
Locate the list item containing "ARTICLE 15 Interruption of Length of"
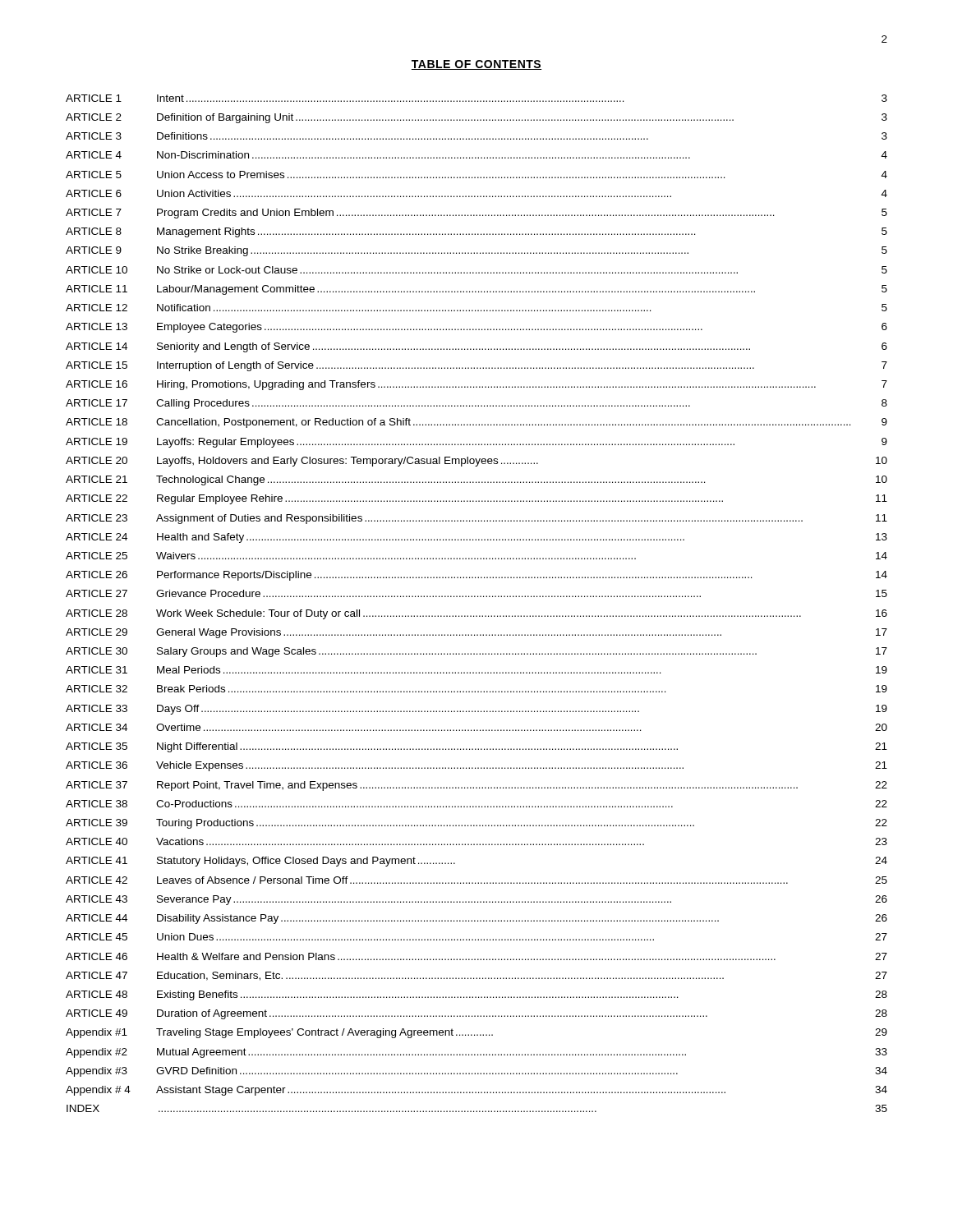[476, 365]
